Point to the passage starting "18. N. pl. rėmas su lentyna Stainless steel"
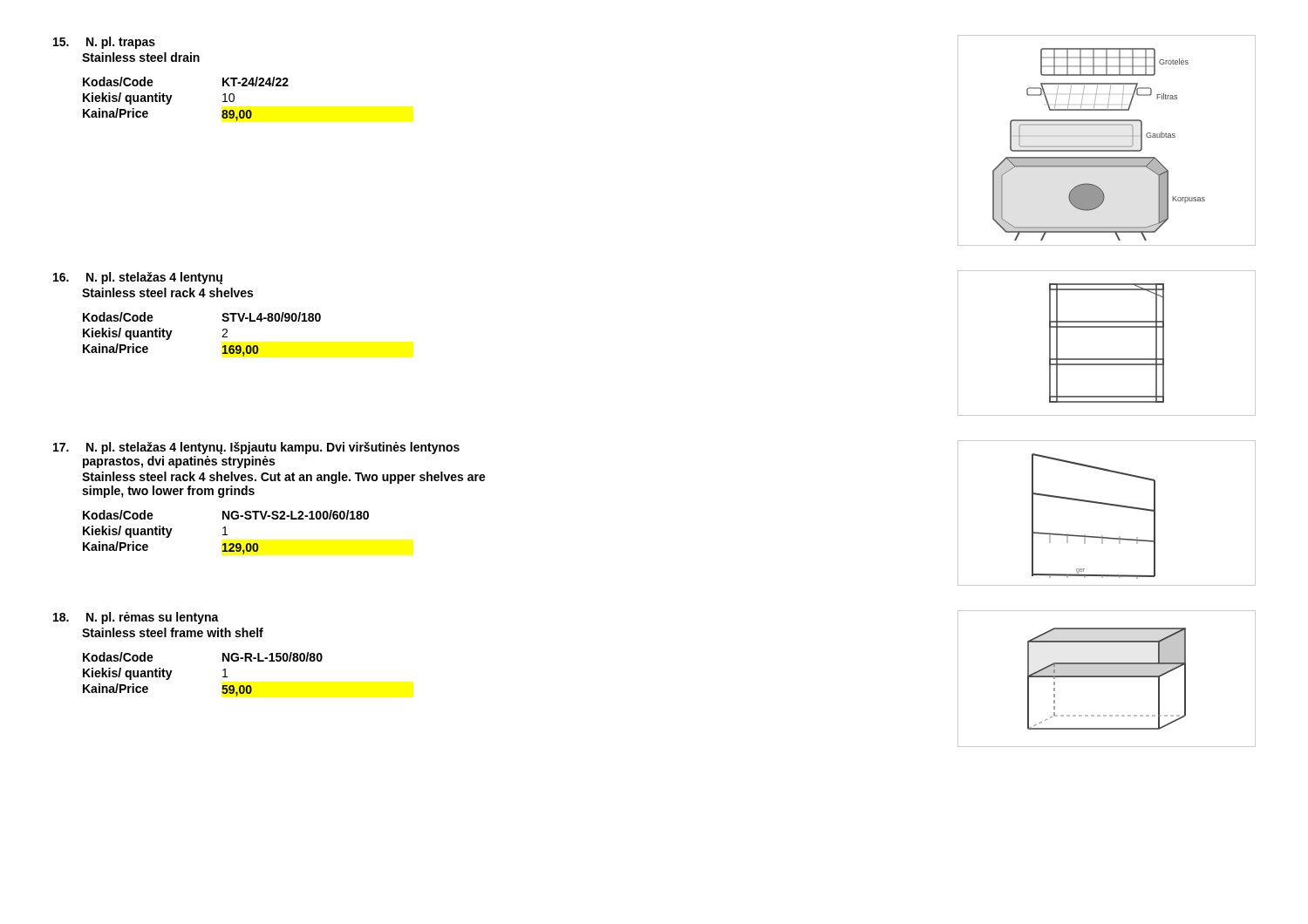 (x=136, y=618)
